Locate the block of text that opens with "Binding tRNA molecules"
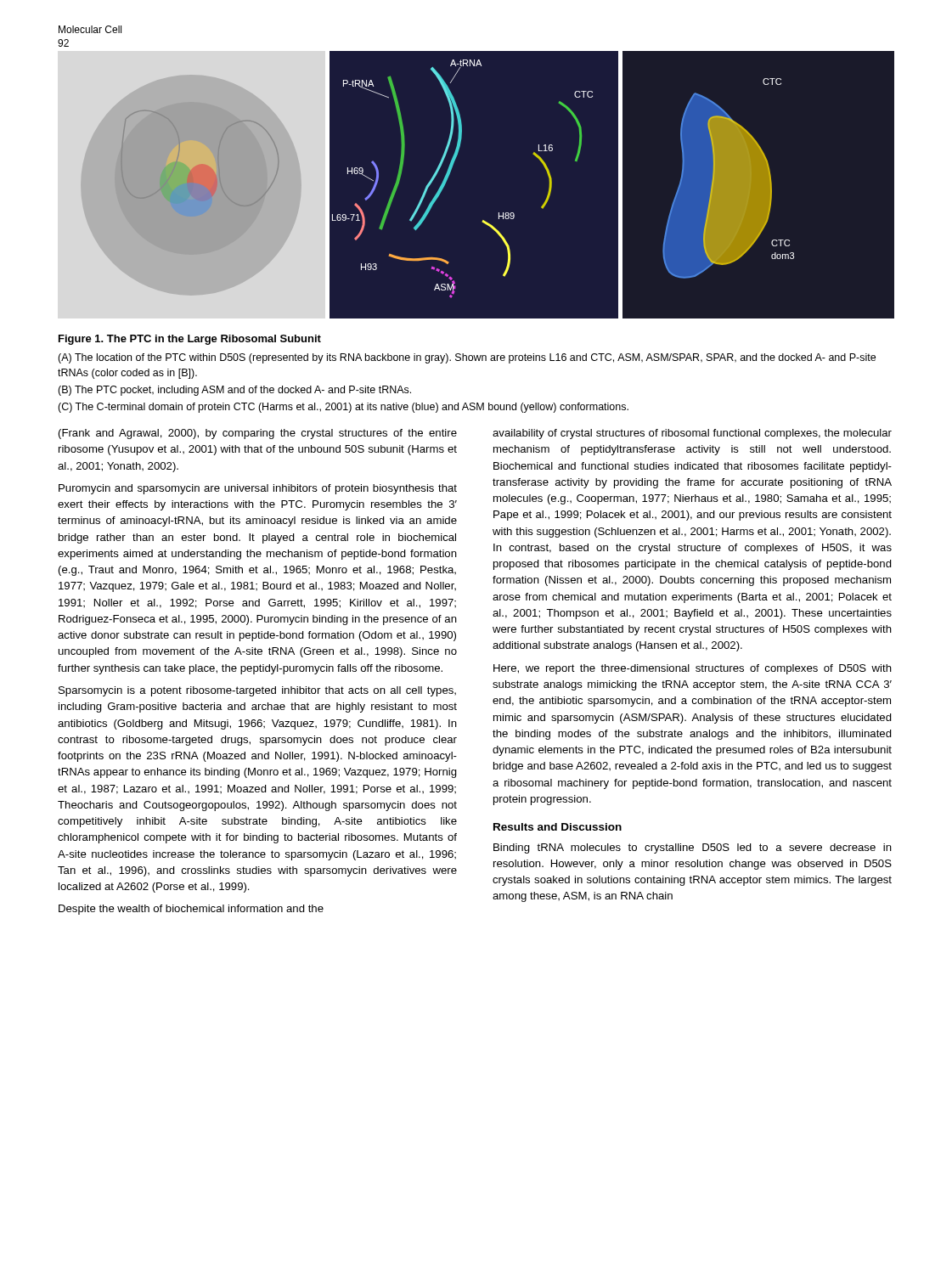 (692, 871)
